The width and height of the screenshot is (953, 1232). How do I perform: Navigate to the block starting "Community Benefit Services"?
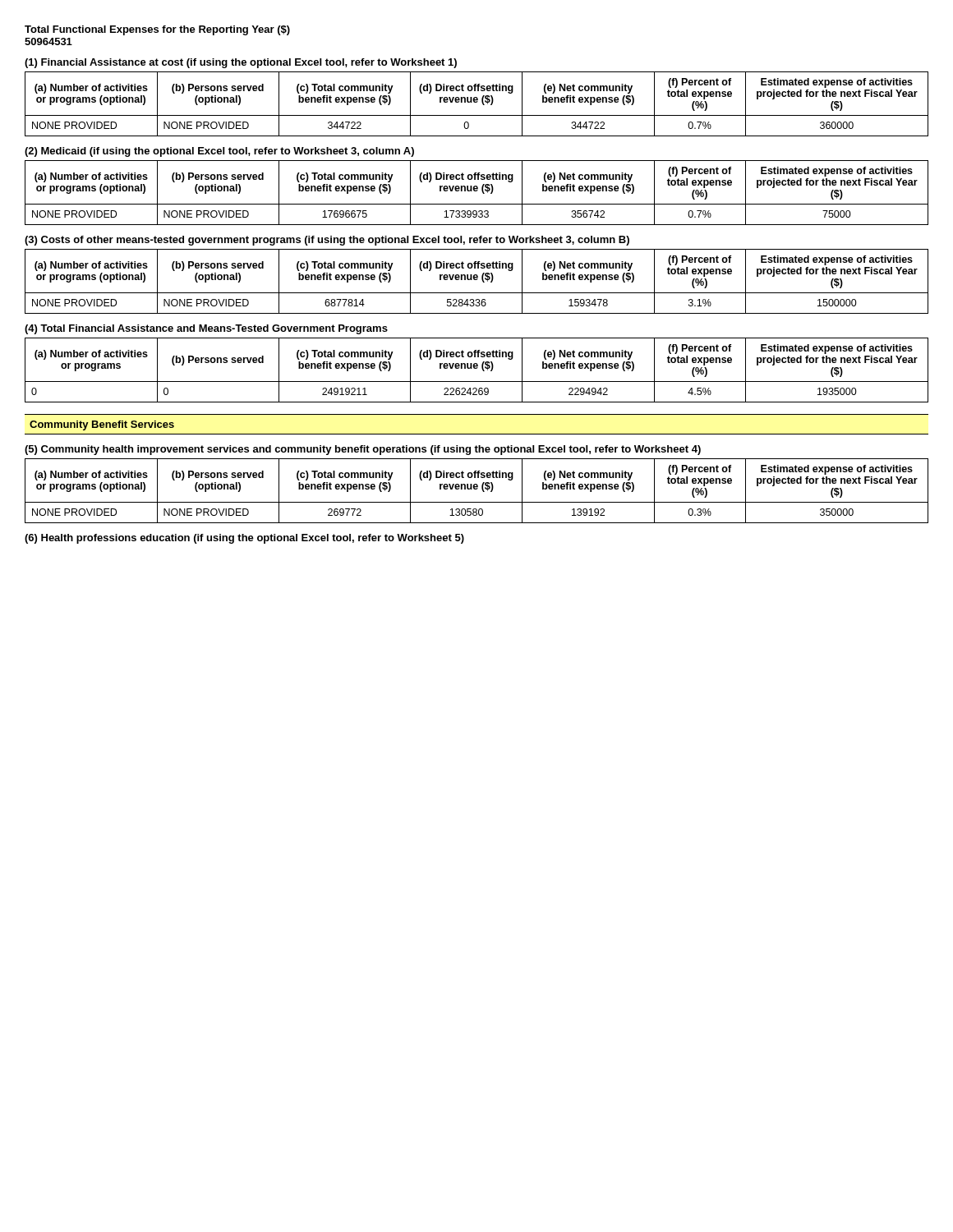[102, 424]
